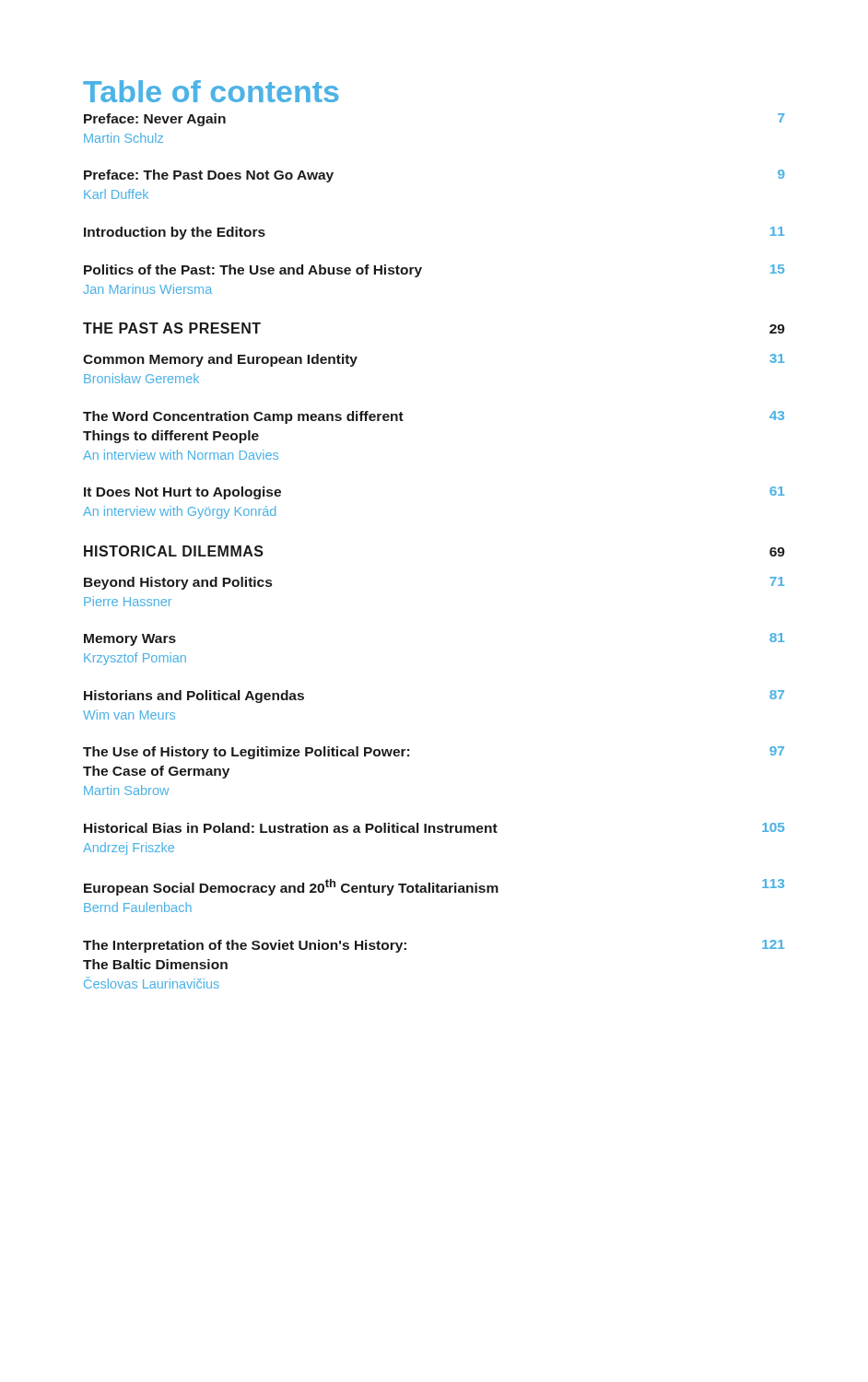The image size is (868, 1382).
Task: Click on the list item that says "Memory Wars Krzysztof Pomian 81"
Action: [131, 639]
